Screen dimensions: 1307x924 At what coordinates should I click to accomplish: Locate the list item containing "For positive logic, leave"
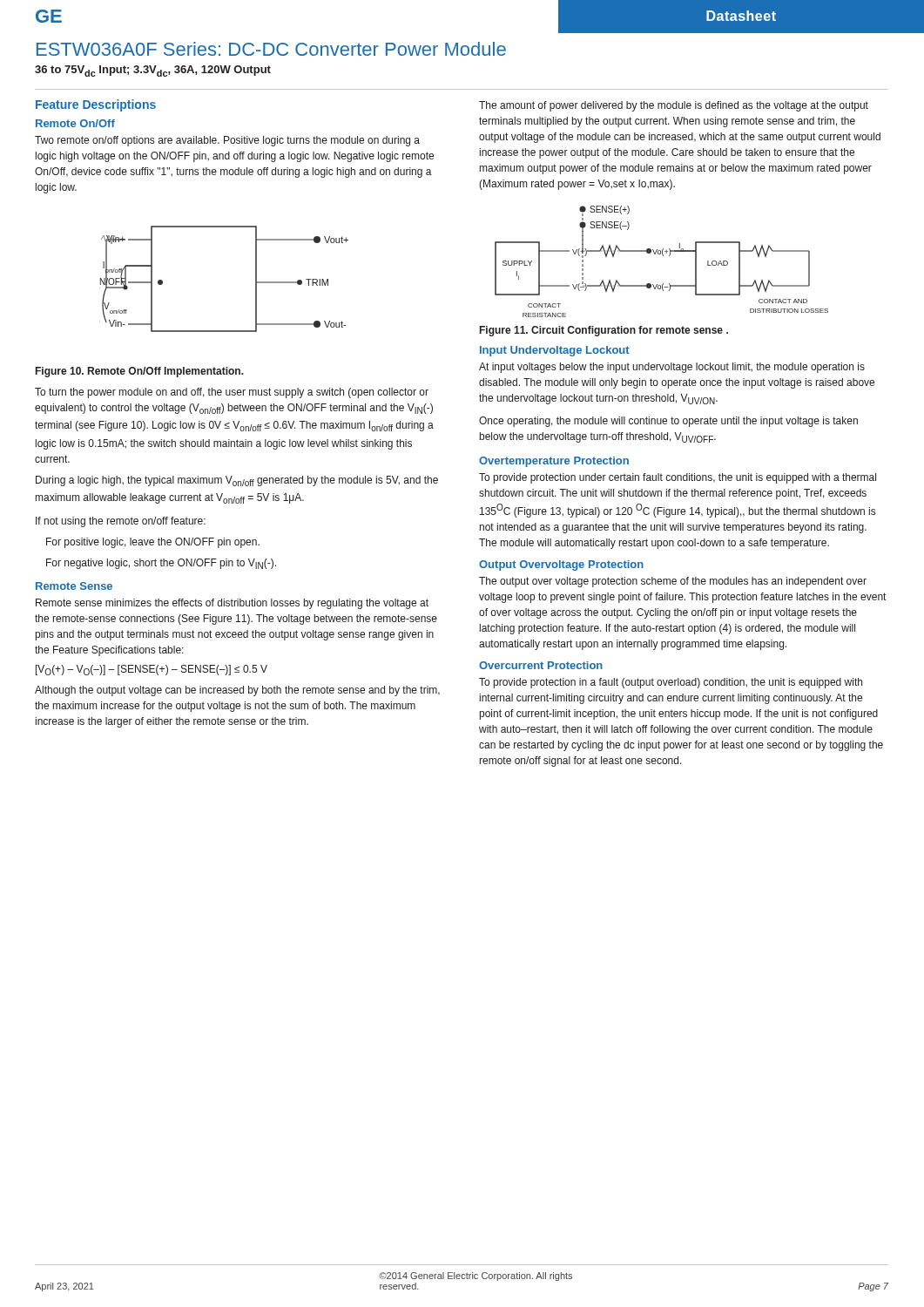coord(153,542)
